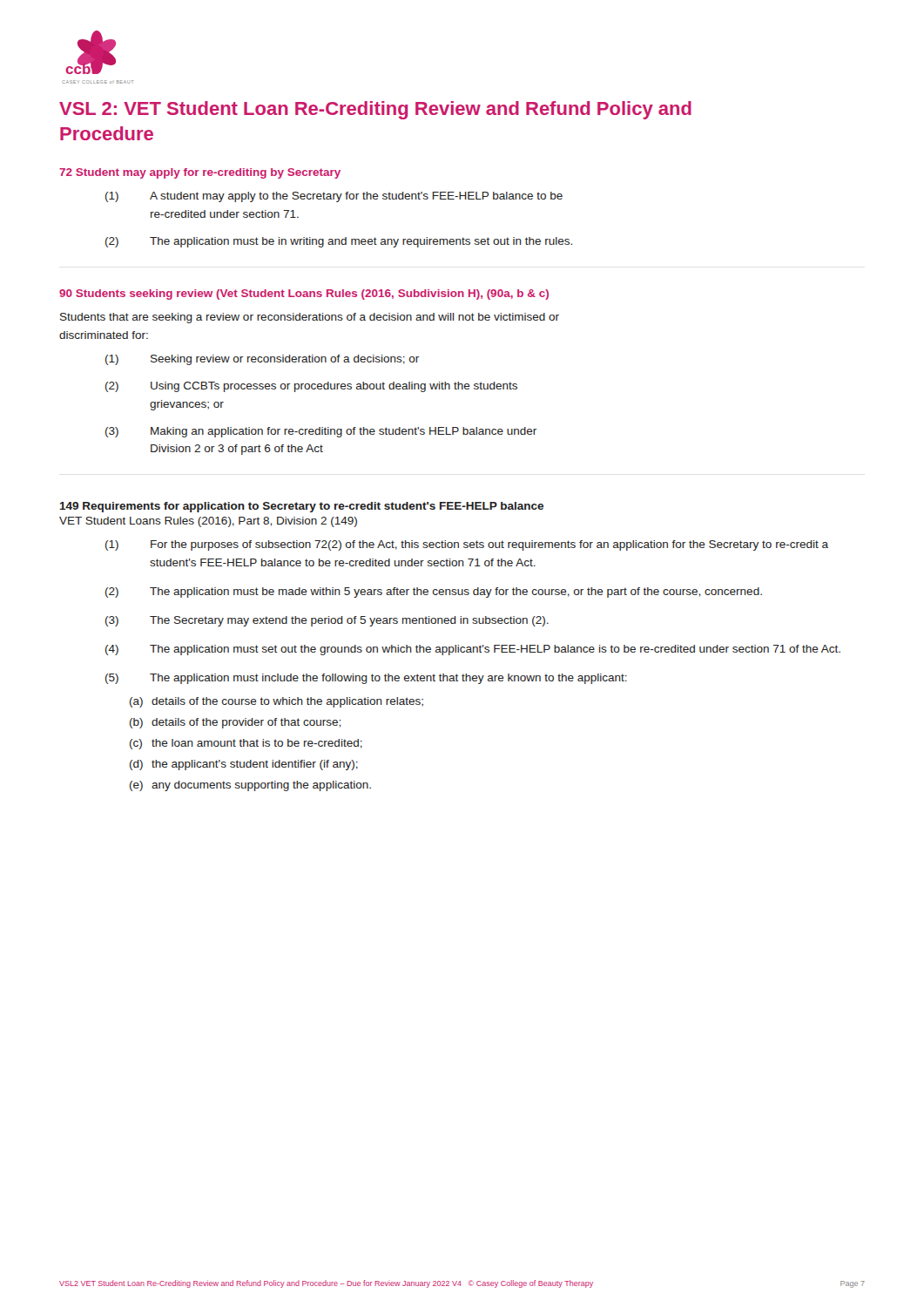Find the list item with the text "(c) the loan amount that is to be"

click(x=246, y=744)
